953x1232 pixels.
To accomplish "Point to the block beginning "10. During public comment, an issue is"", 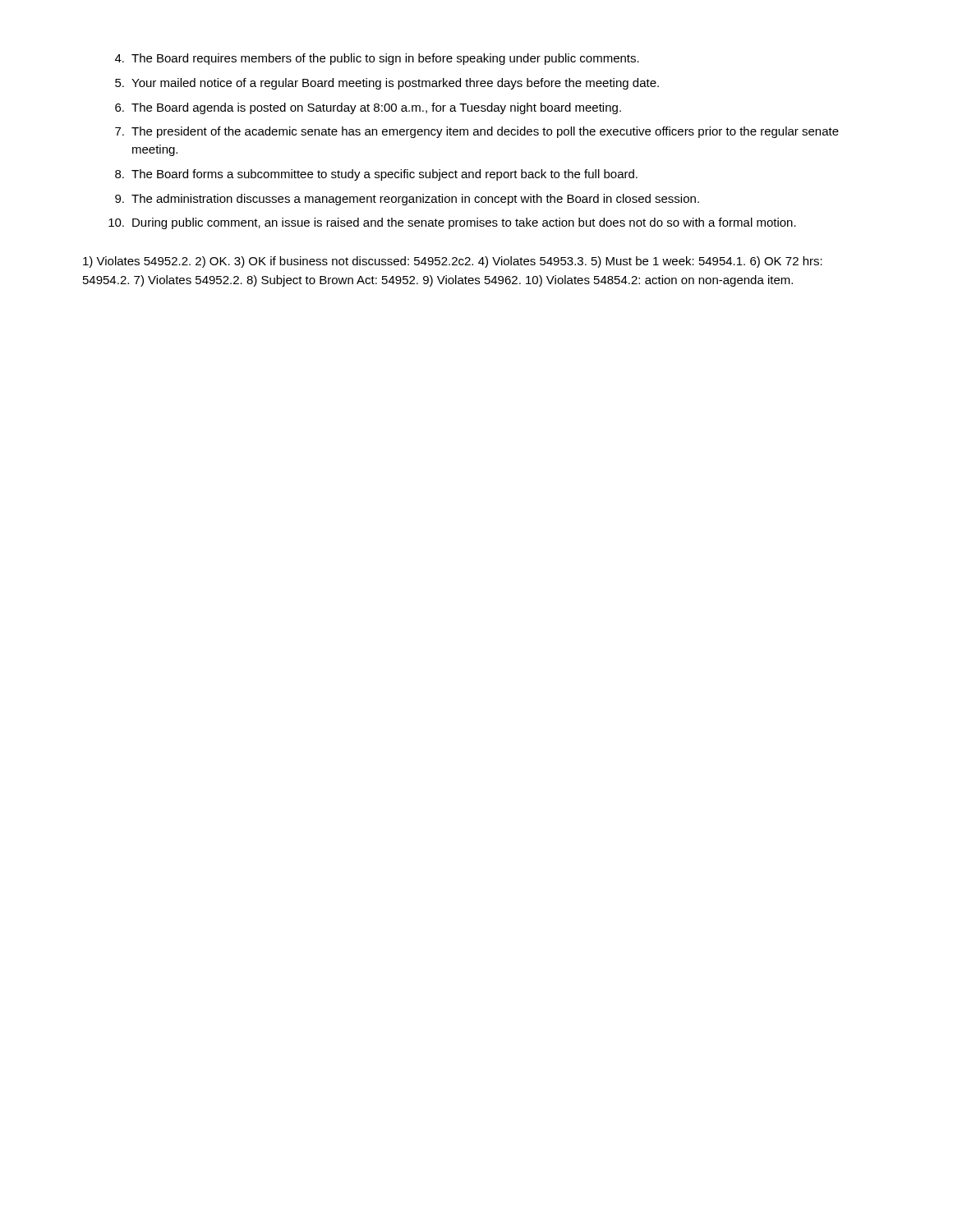I will tap(476, 223).
